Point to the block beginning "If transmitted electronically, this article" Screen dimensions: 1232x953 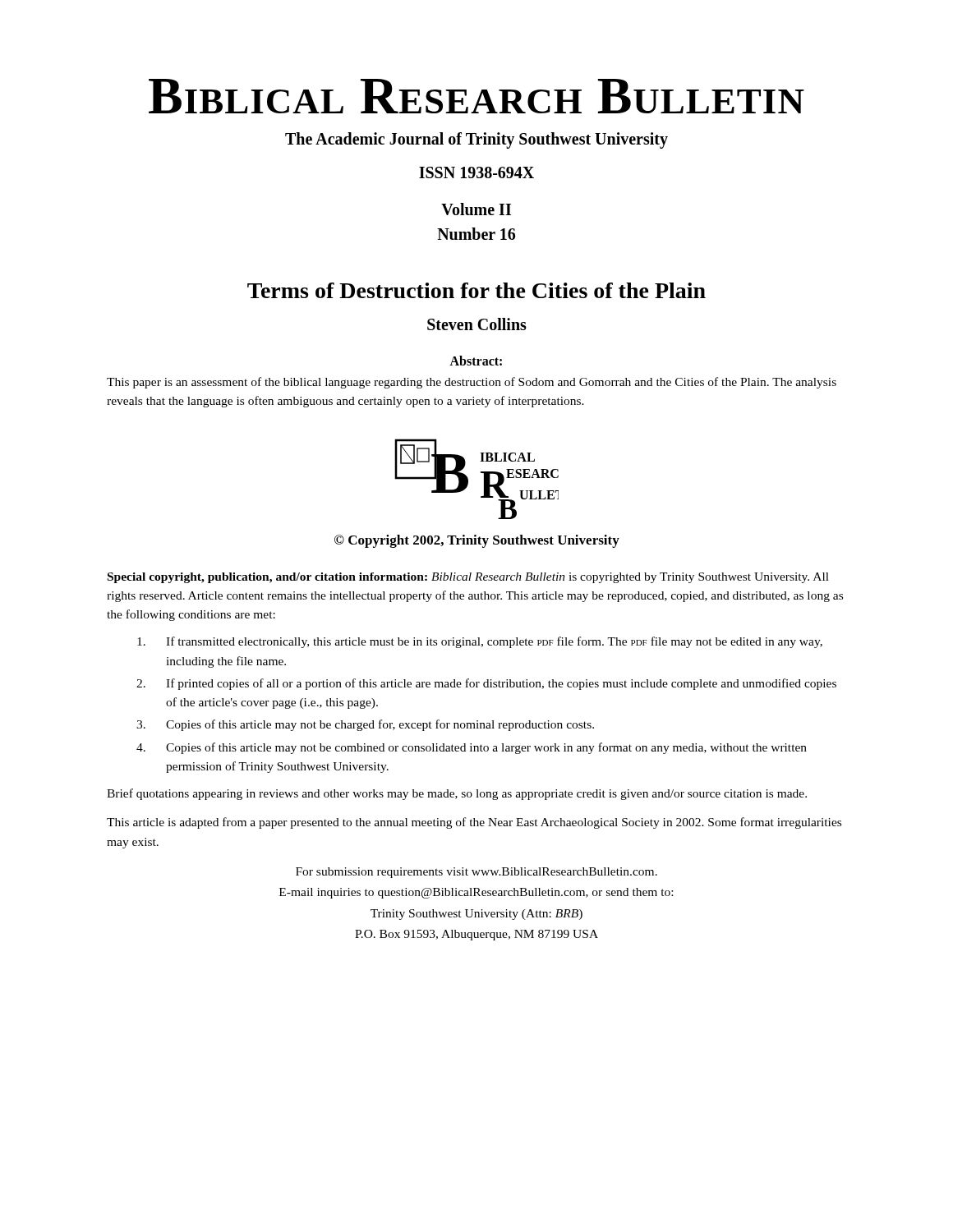[x=476, y=651]
